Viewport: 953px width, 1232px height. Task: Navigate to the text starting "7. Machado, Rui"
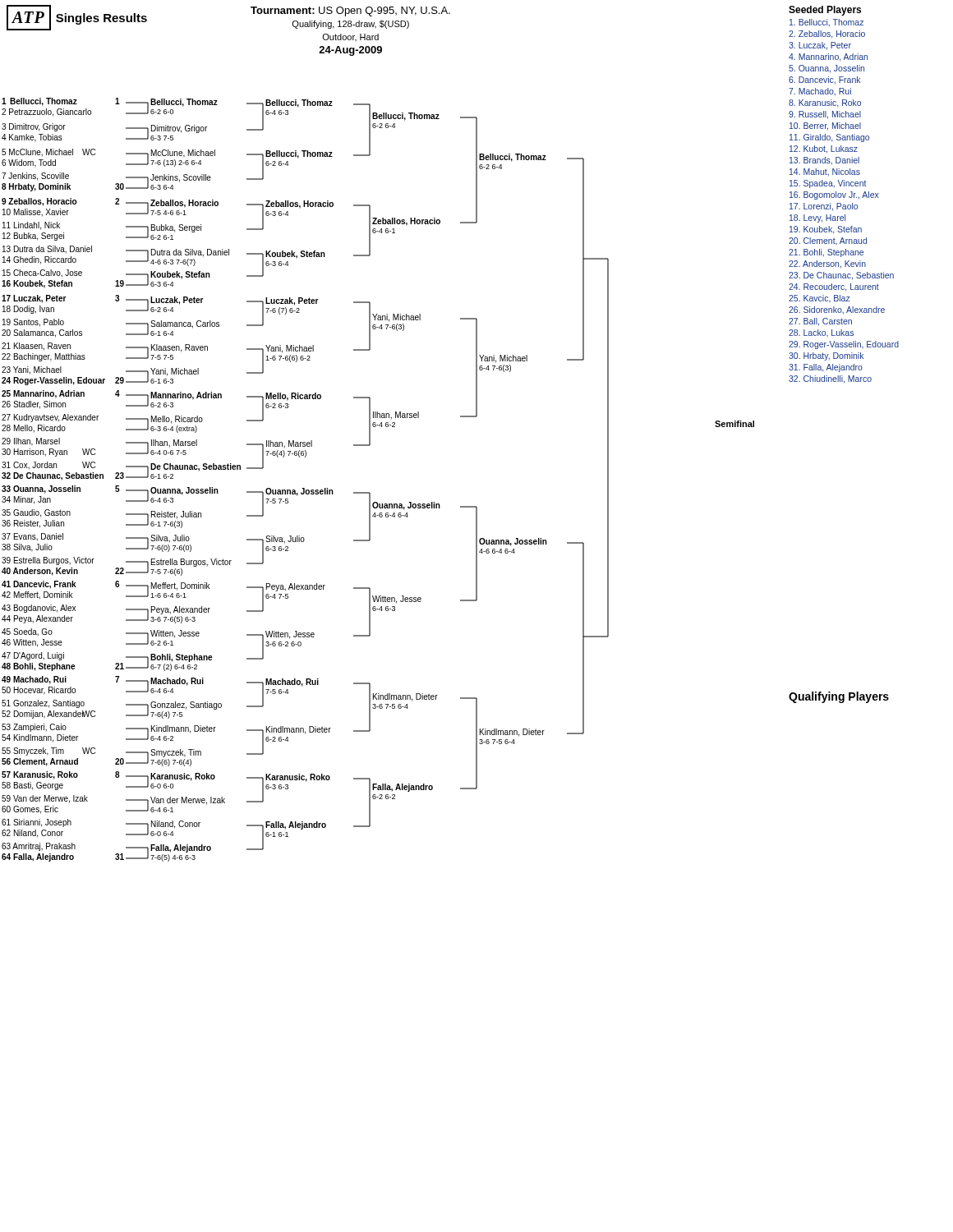click(x=820, y=91)
